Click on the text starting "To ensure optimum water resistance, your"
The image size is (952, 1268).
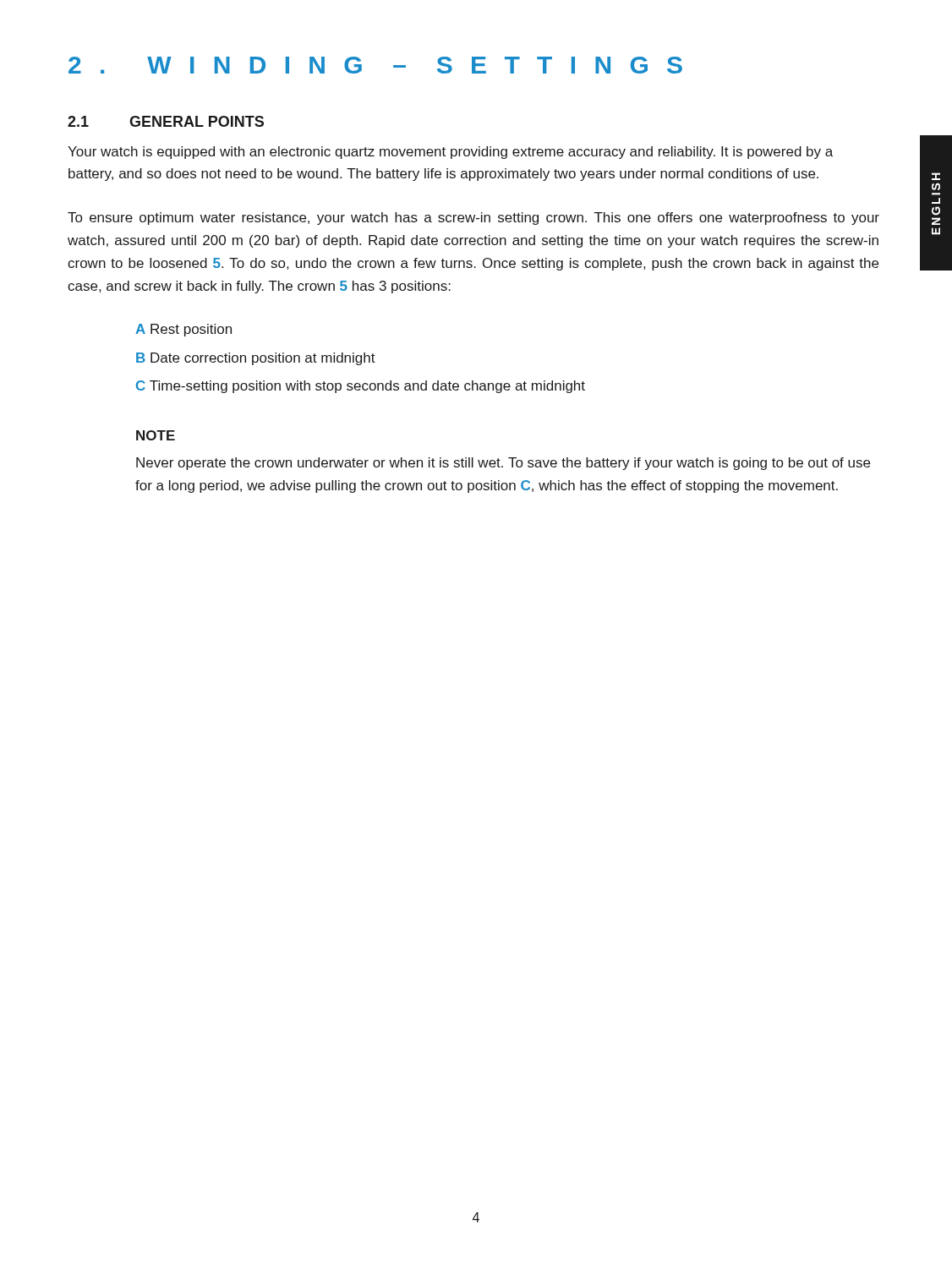point(473,252)
